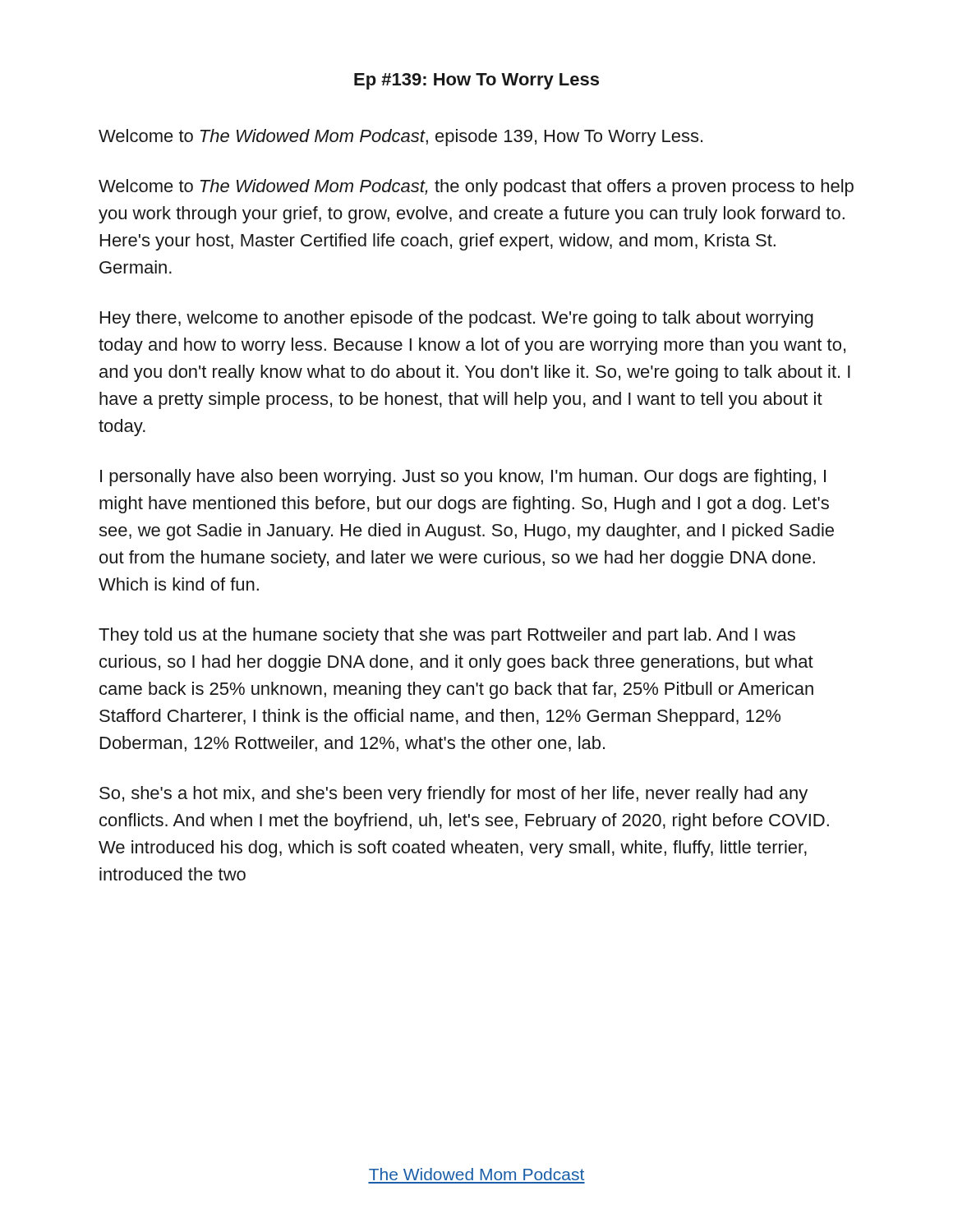Select the text block that reads "They told us"
The width and height of the screenshot is (953, 1232).
[x=456, y=689]
